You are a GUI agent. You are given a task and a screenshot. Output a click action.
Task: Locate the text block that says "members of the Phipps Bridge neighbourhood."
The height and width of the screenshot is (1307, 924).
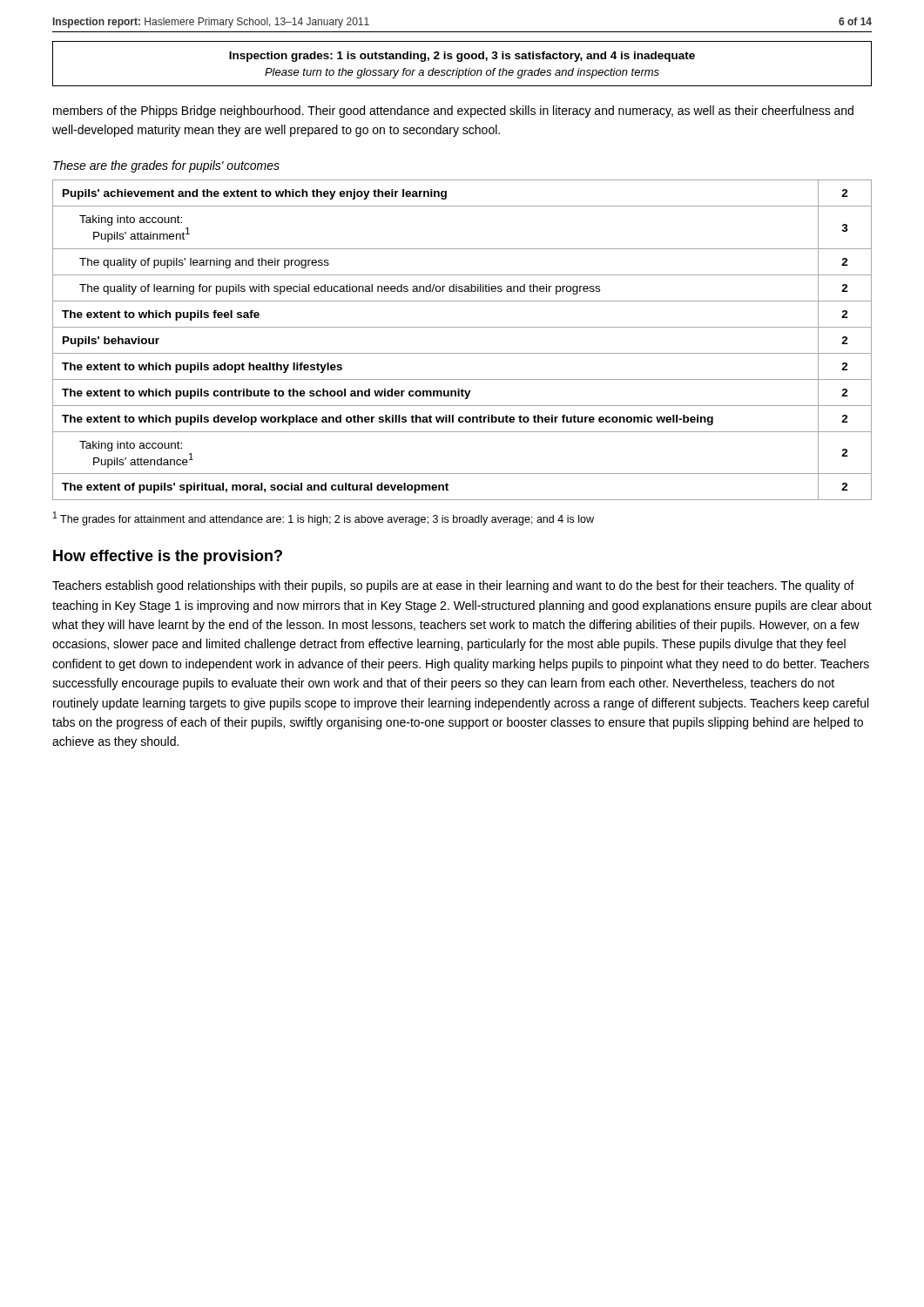point(453,120)
